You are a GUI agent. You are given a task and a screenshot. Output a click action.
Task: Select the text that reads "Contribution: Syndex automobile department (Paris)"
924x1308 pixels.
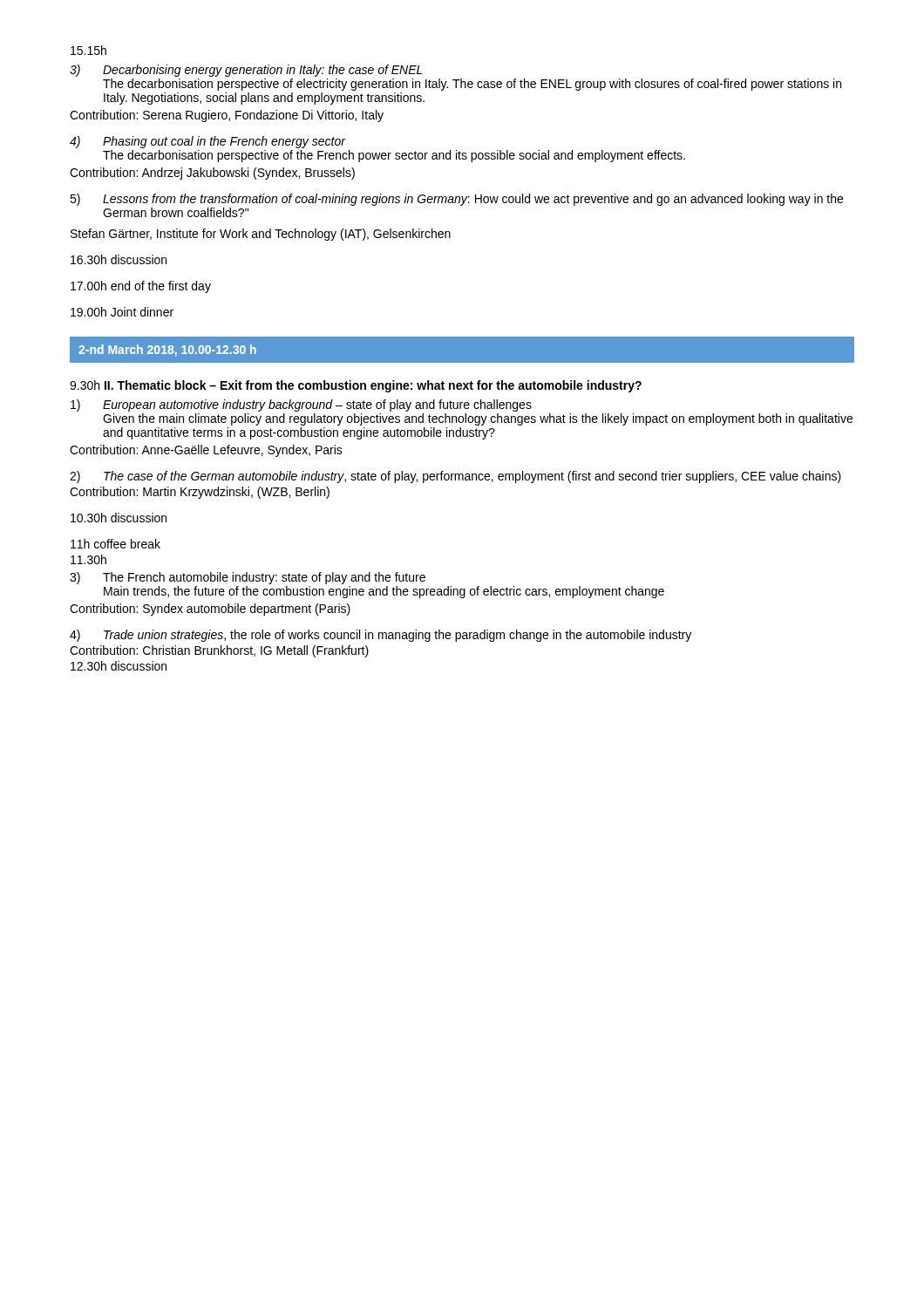(x=210, y=609)
